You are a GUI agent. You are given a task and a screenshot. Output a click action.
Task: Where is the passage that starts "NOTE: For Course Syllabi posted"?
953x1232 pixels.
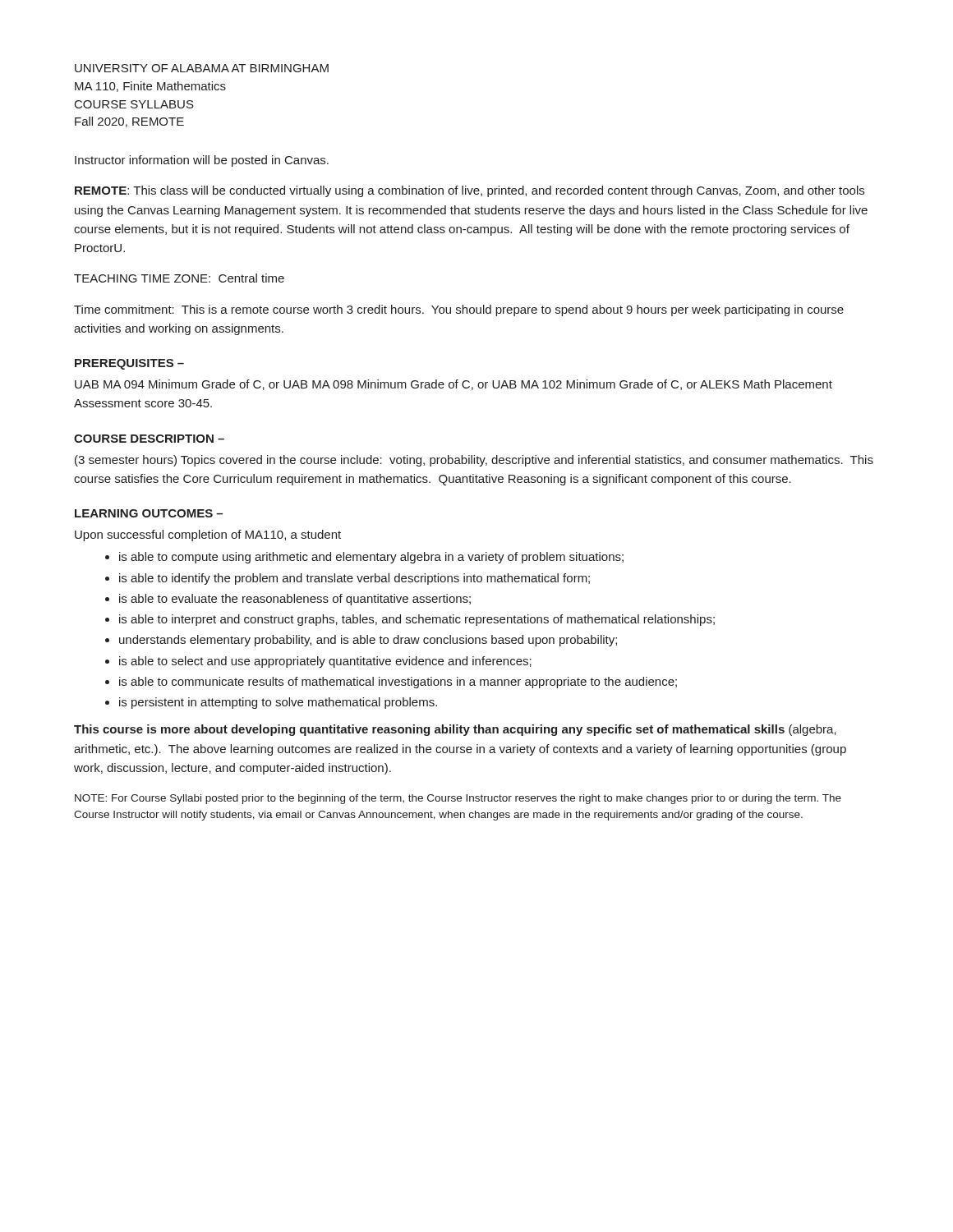pos(458,806)
